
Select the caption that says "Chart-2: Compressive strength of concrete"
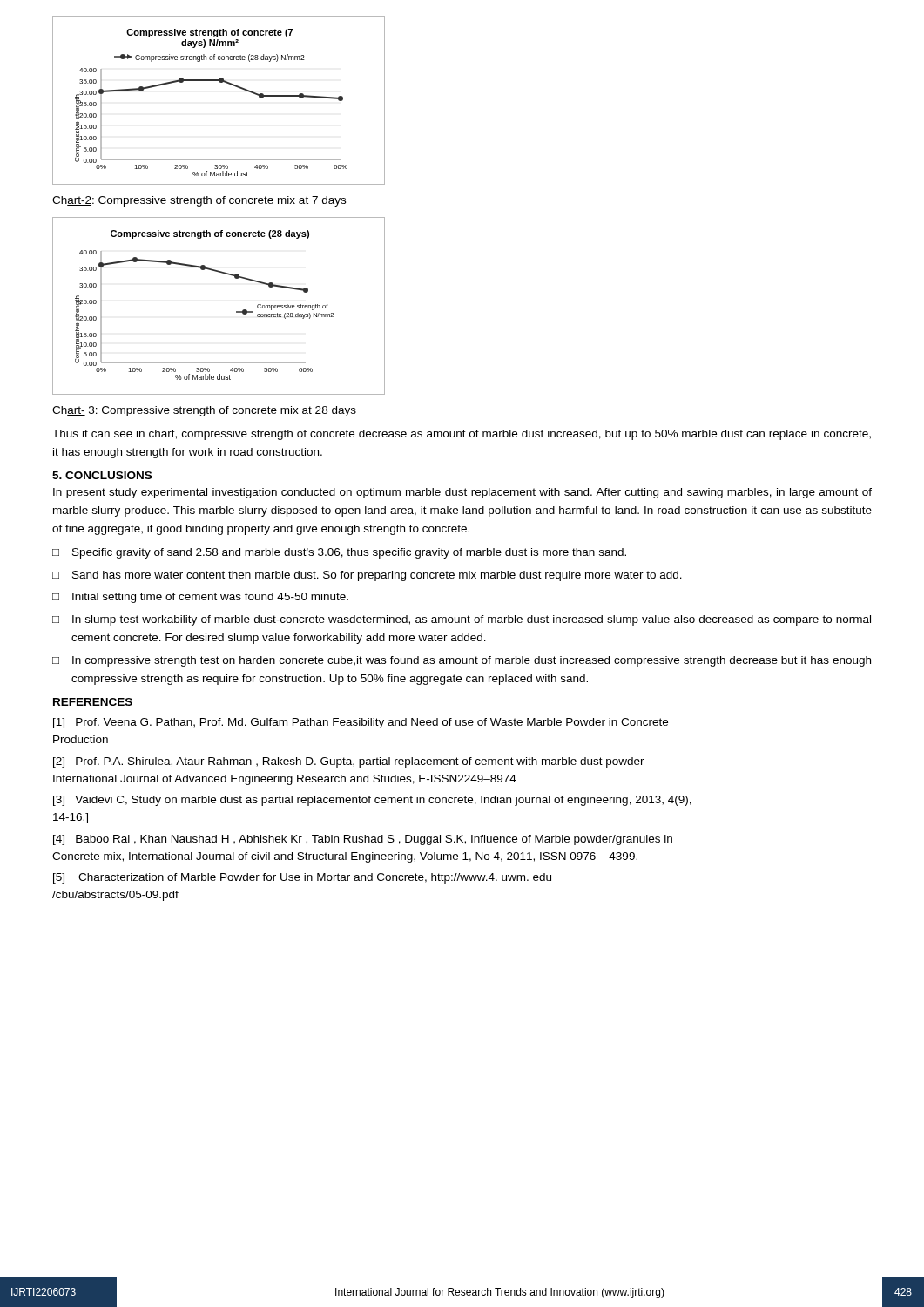click(199, 200)
